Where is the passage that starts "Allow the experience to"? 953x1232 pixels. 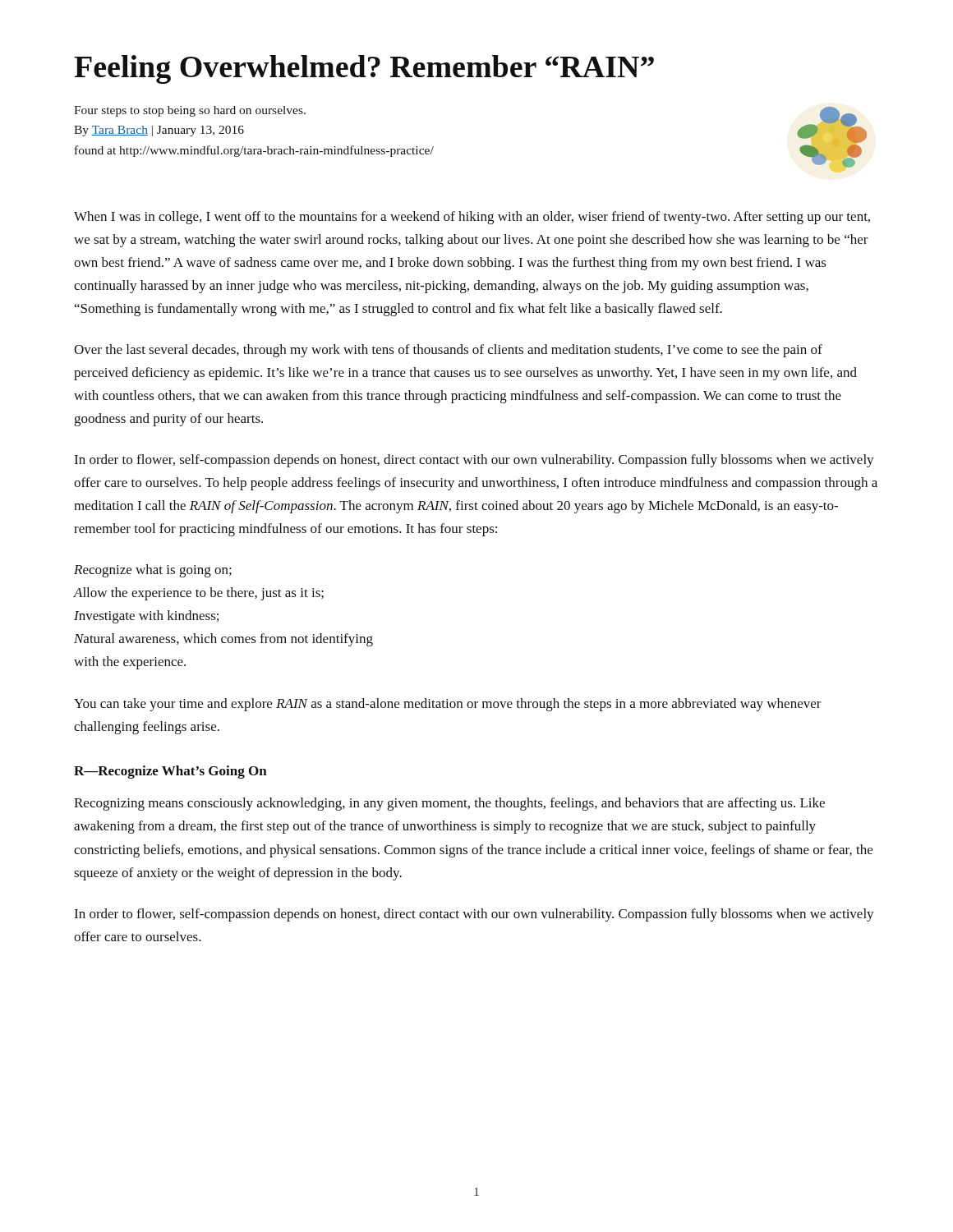click(x=199, y=593)
